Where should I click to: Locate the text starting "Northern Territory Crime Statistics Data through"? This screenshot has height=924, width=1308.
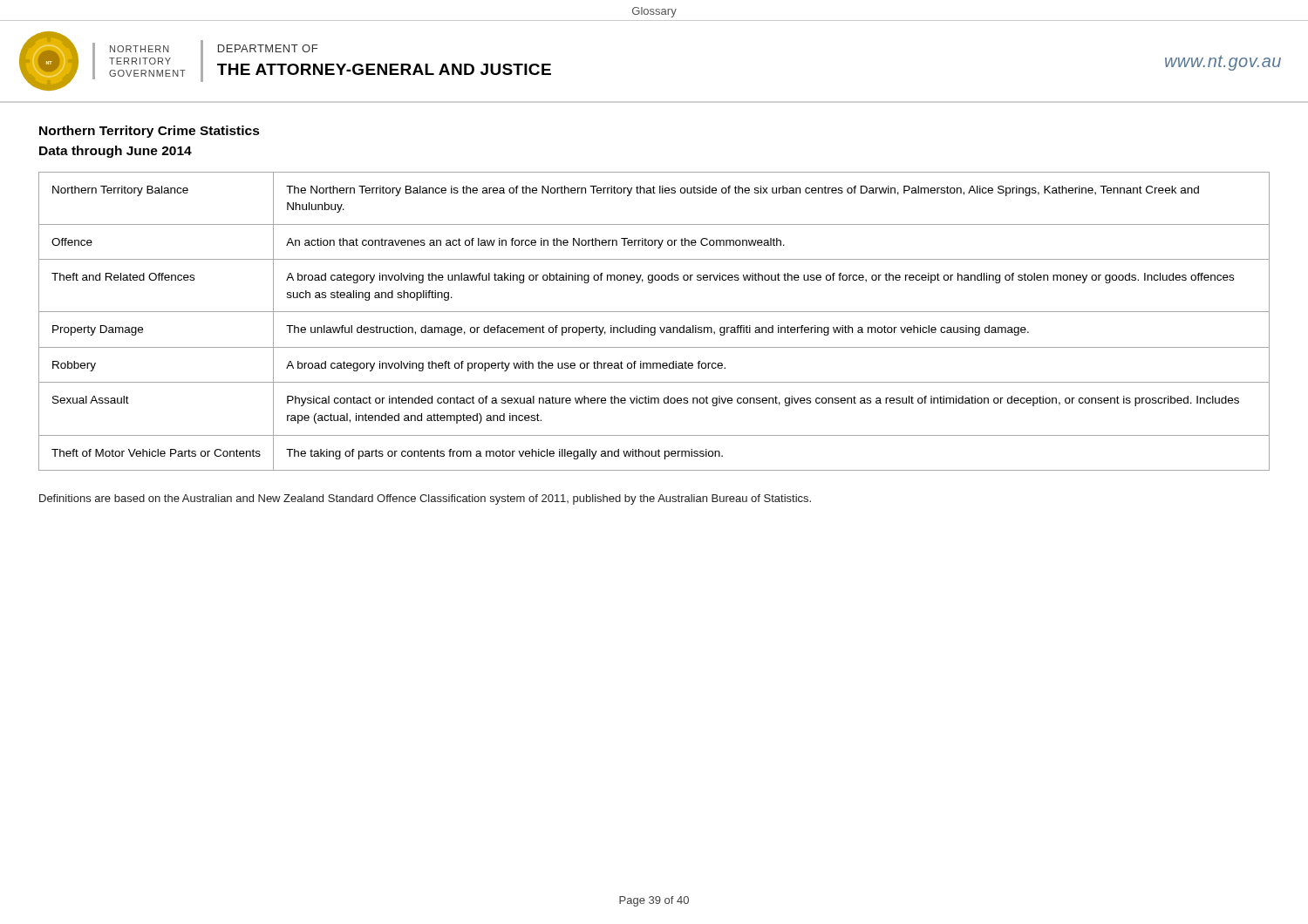(x=150, y=132)
